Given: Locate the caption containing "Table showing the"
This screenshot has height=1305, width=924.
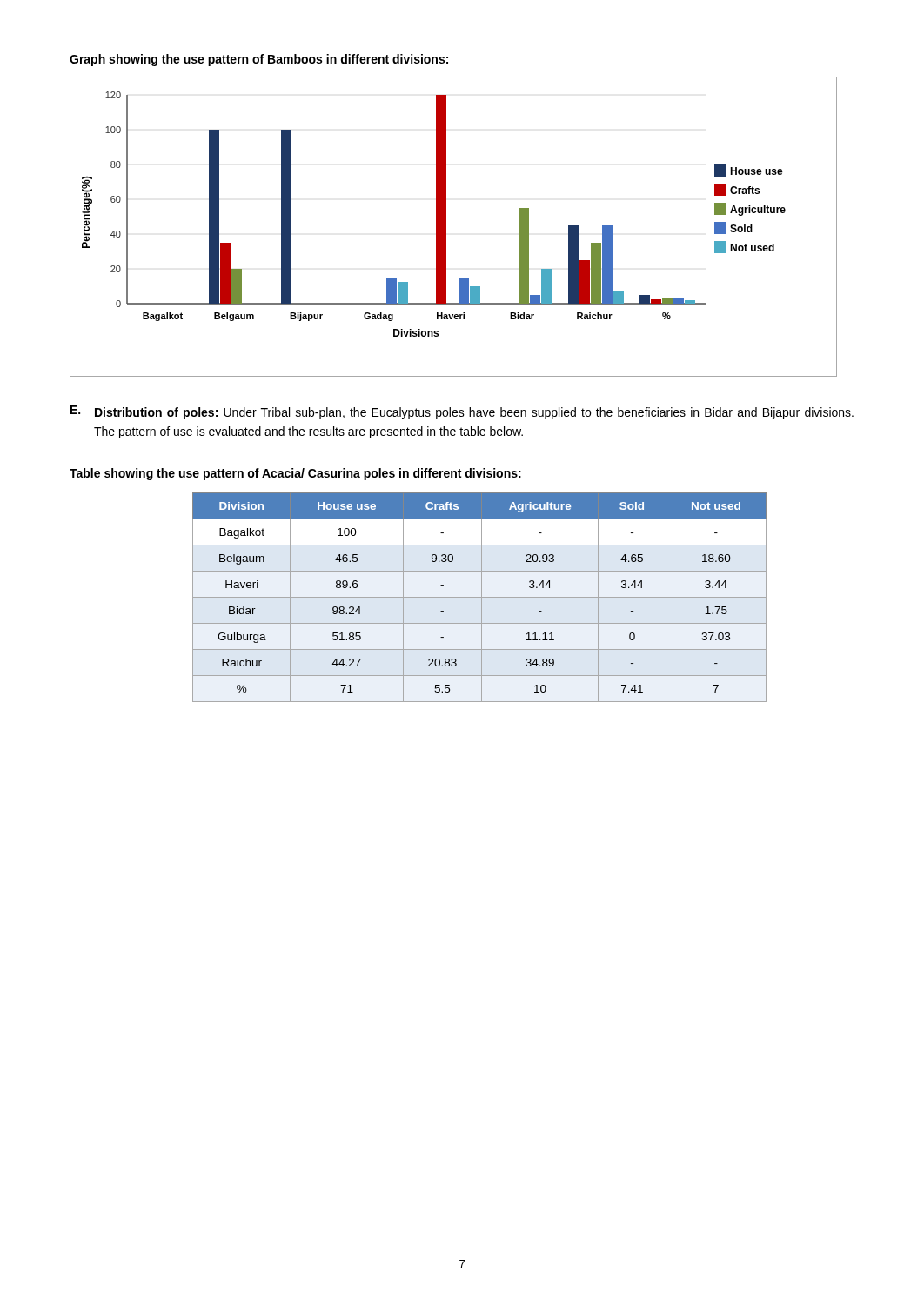Looking at the screenshot, I should click(x=296, y=473).
